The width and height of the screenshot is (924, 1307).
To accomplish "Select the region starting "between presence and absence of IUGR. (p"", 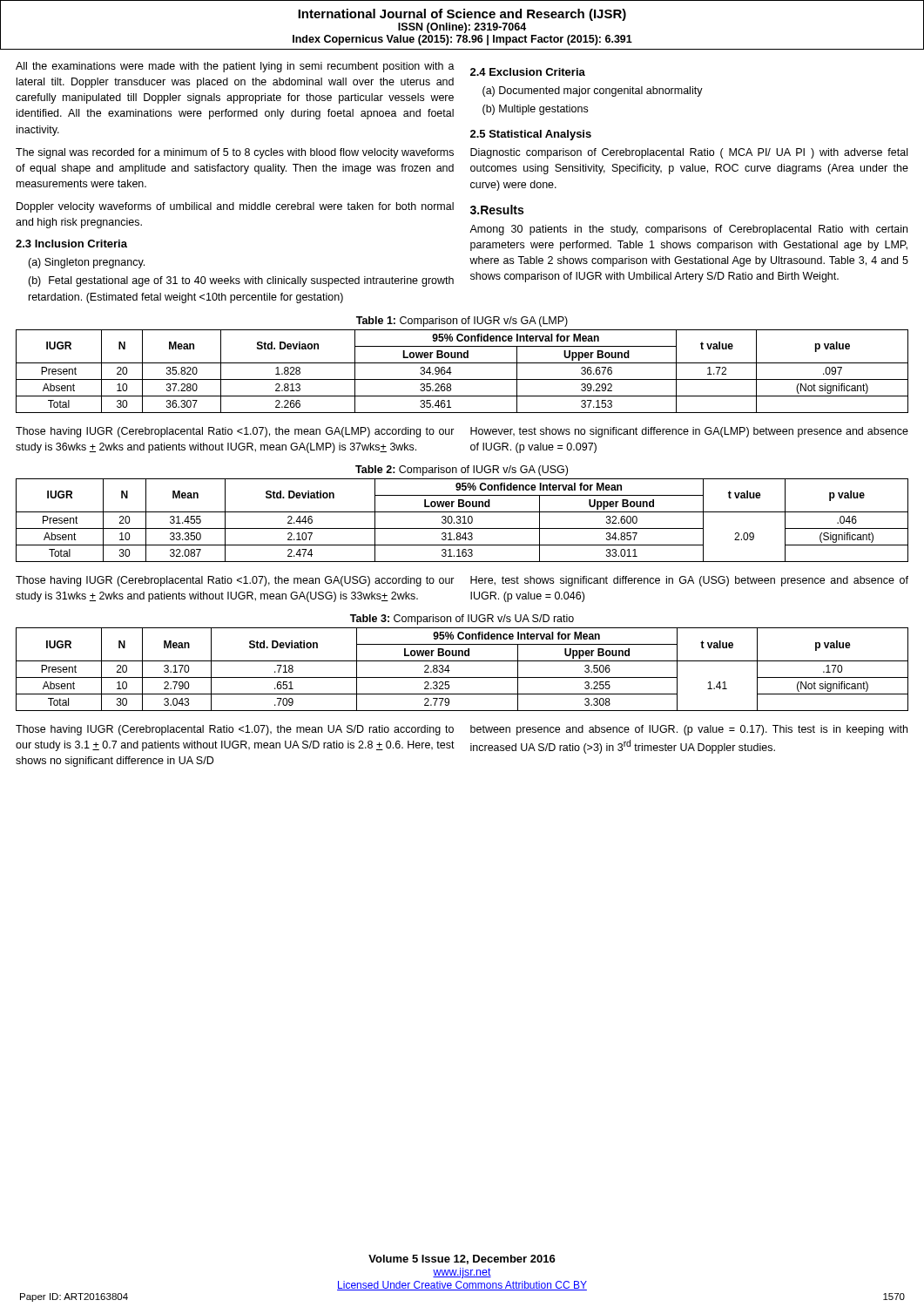I will 689,739.
